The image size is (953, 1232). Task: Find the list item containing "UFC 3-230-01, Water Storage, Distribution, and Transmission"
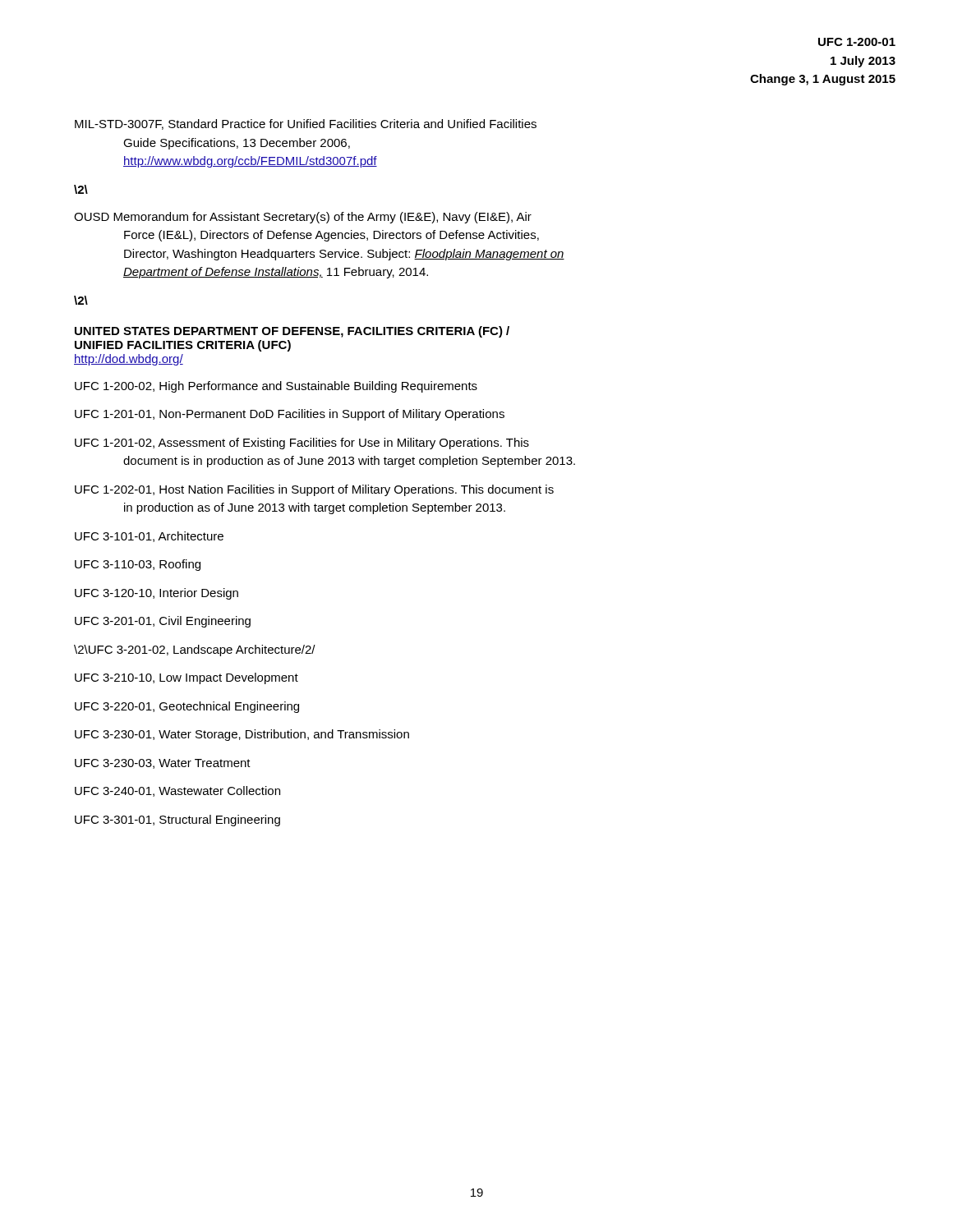pyautogui.click(x=242, y=734)
